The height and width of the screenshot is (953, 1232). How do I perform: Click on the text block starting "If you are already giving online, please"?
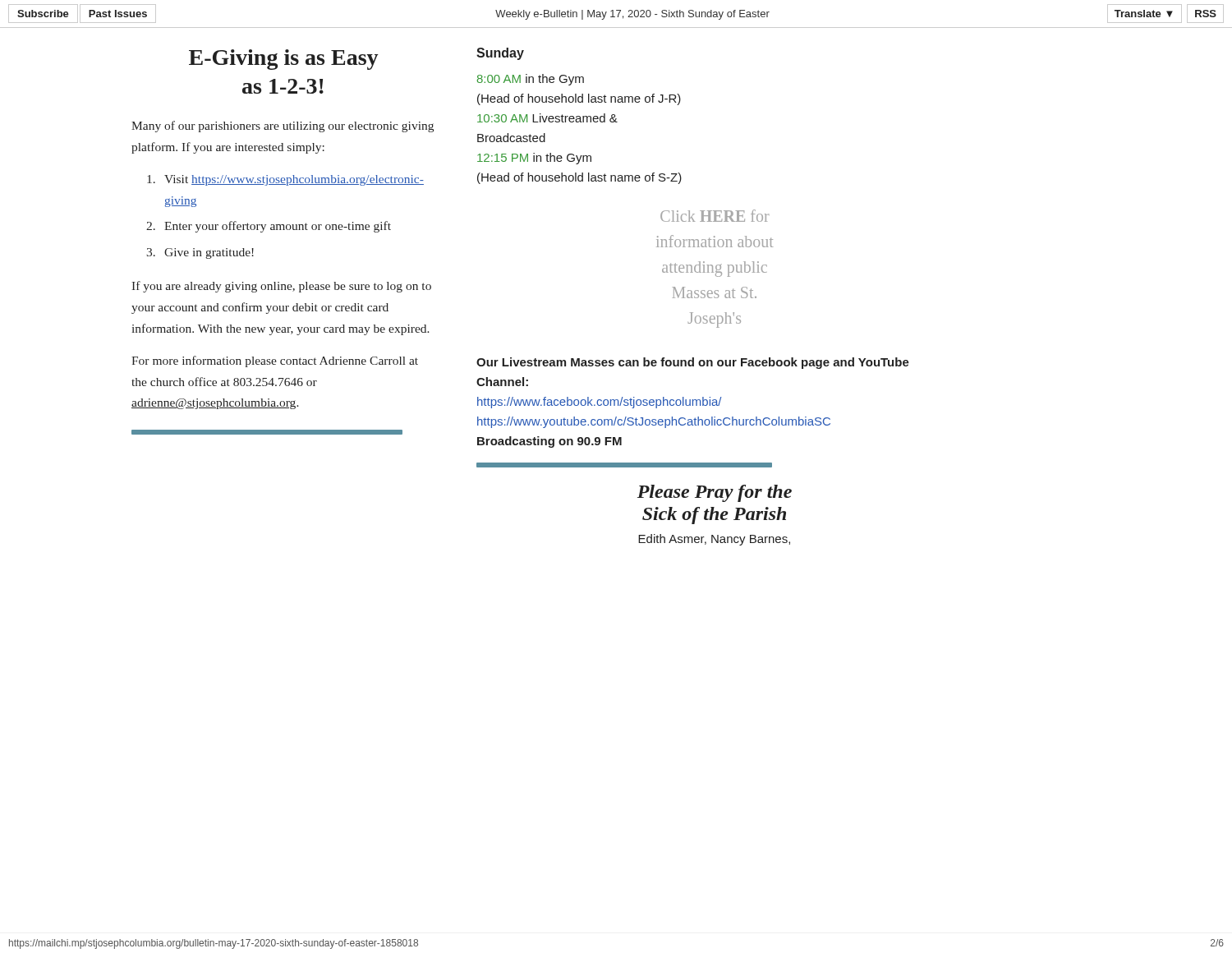[x=282, y=307]
